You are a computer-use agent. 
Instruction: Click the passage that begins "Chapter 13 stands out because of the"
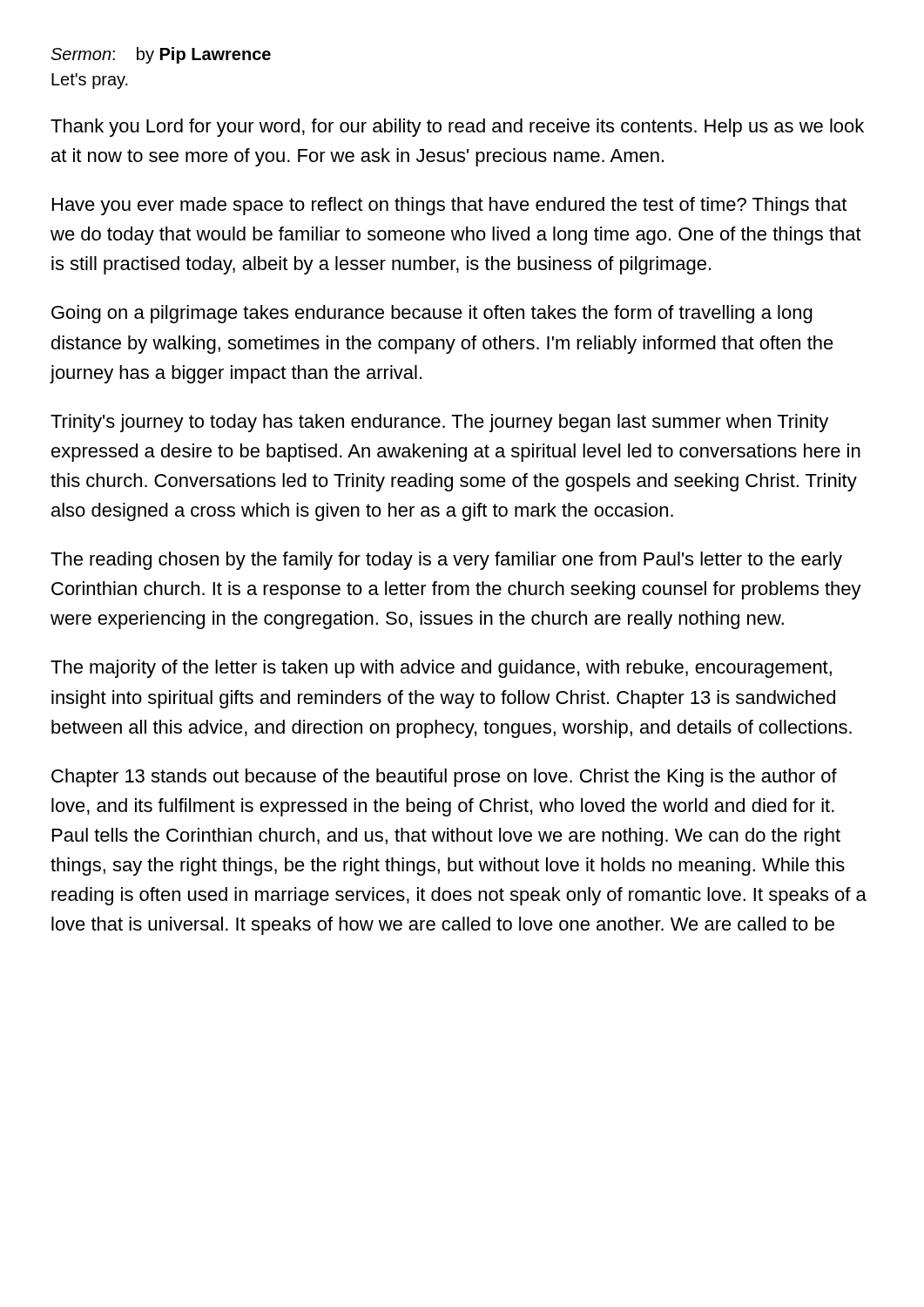click(x=458, y=850)
